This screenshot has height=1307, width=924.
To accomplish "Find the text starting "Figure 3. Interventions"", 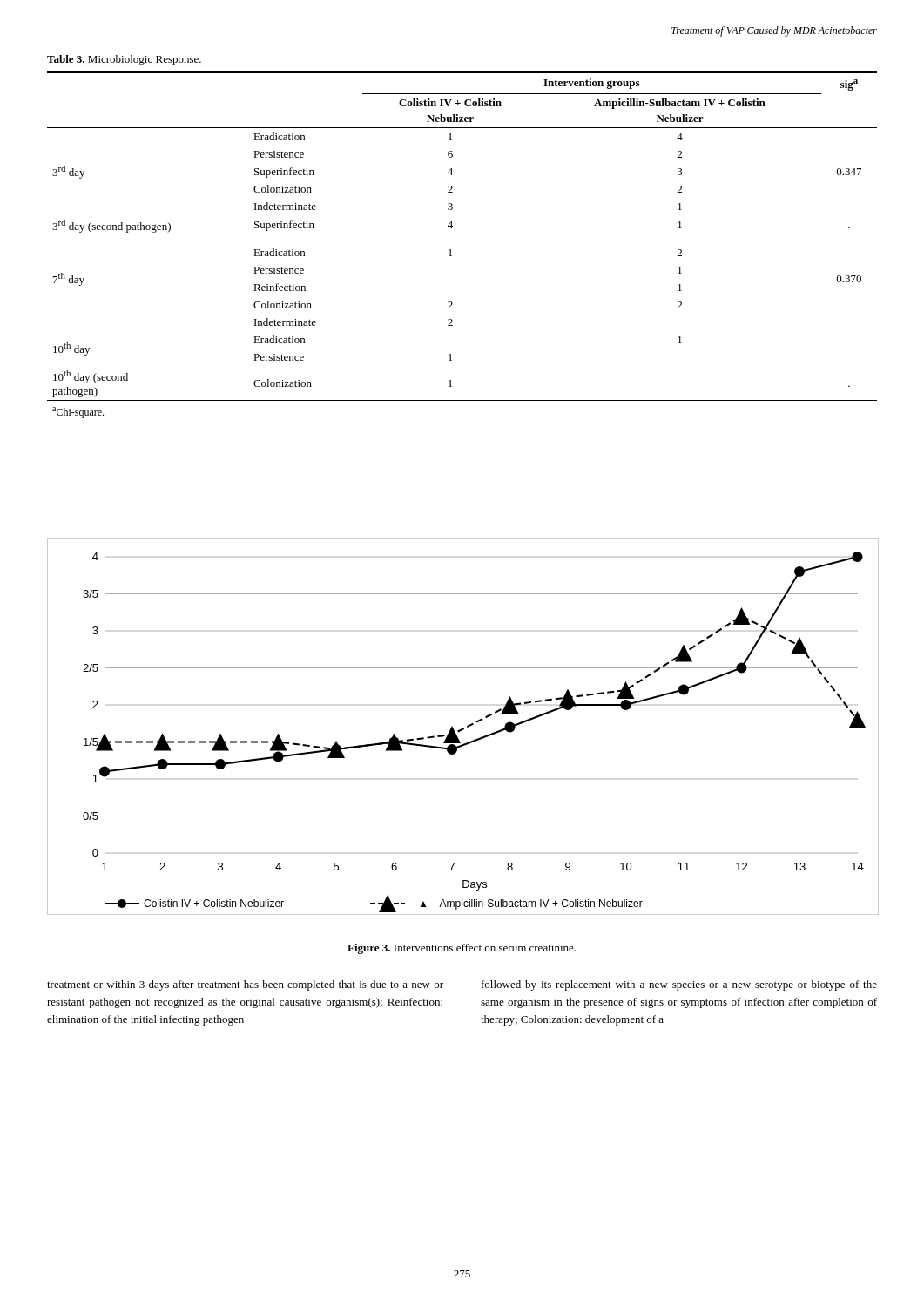I will (462, 948).
